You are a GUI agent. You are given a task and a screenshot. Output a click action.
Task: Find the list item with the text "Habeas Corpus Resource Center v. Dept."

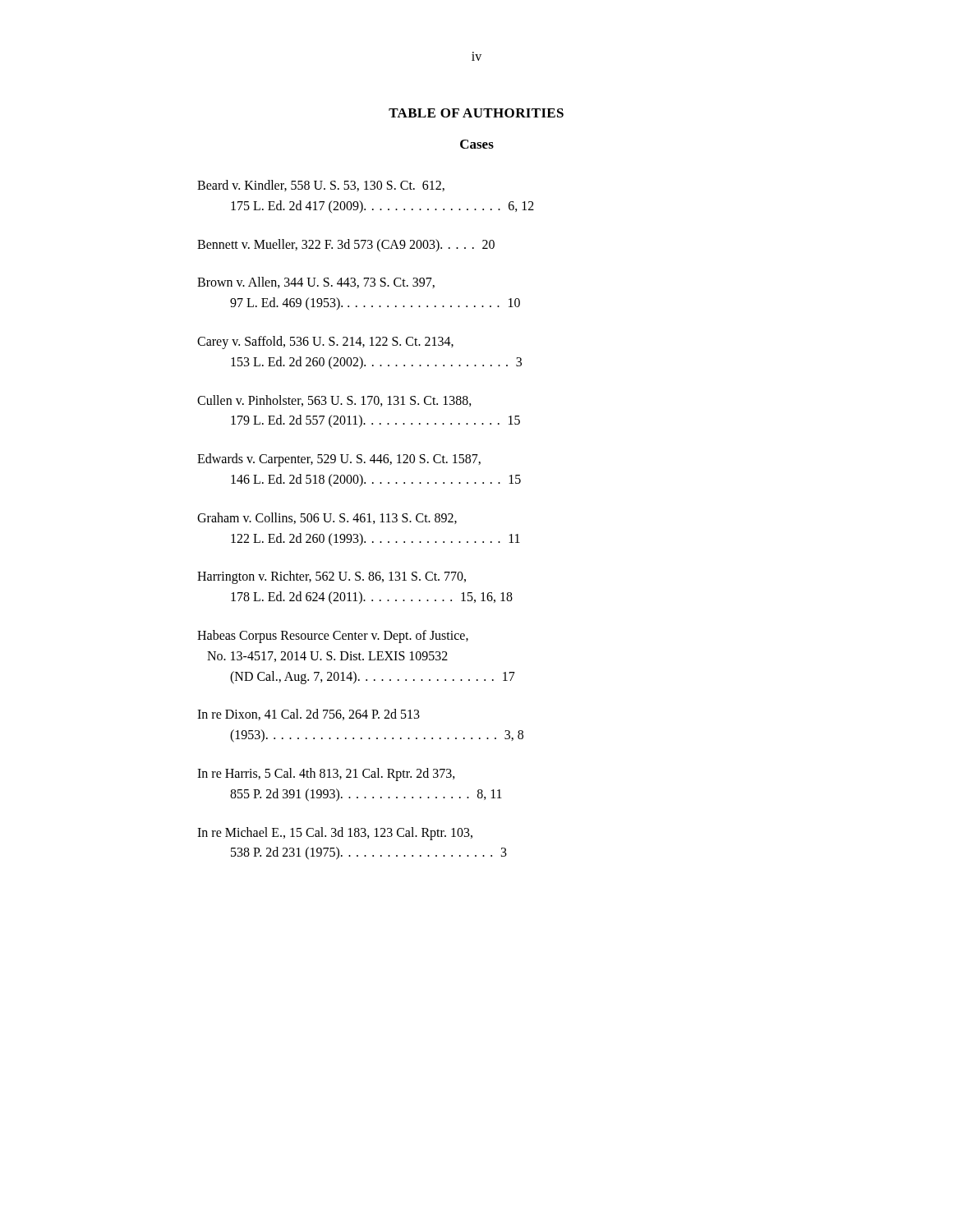[333, 637]
